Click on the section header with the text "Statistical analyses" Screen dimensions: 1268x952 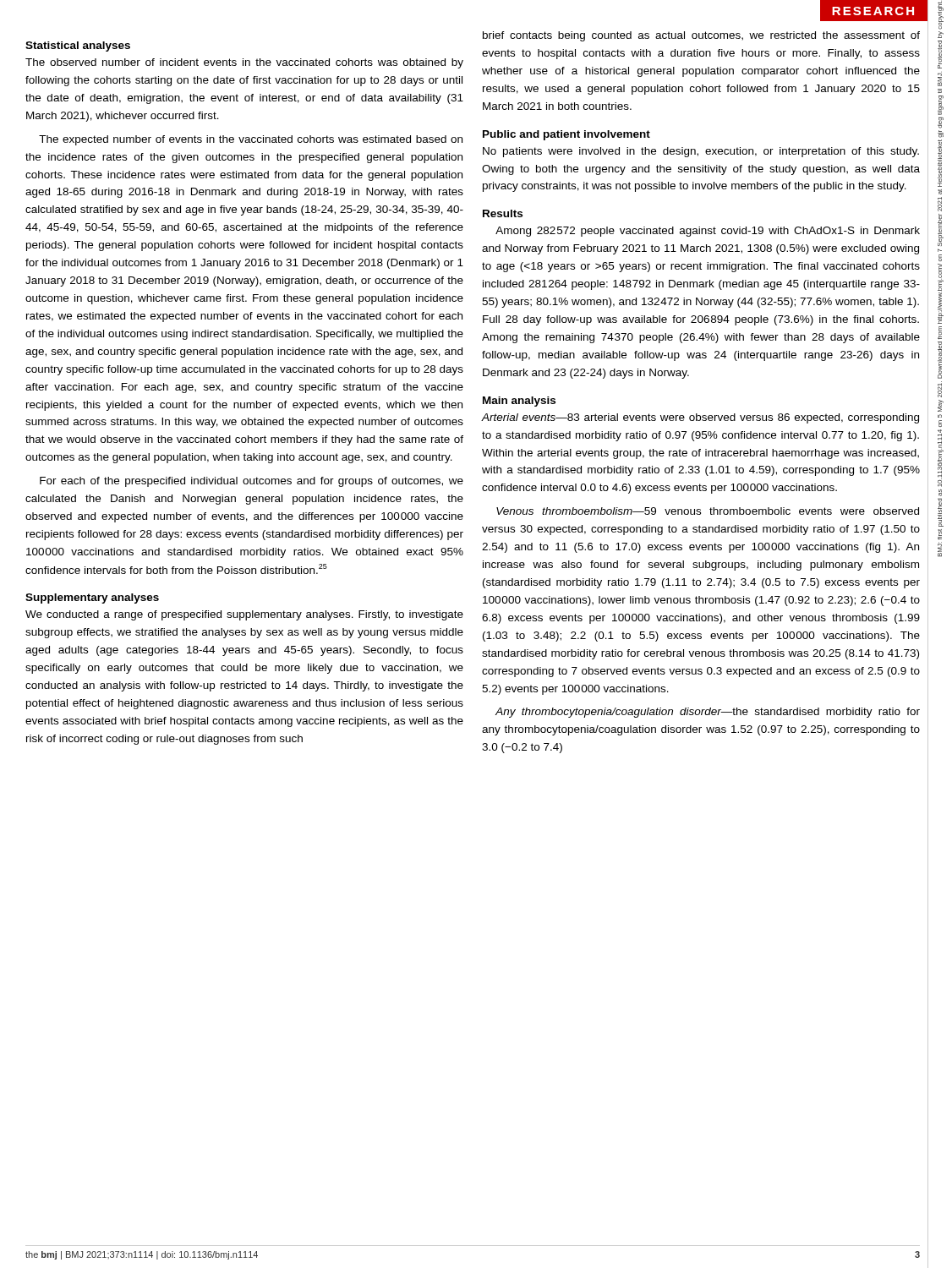(78, 45)
